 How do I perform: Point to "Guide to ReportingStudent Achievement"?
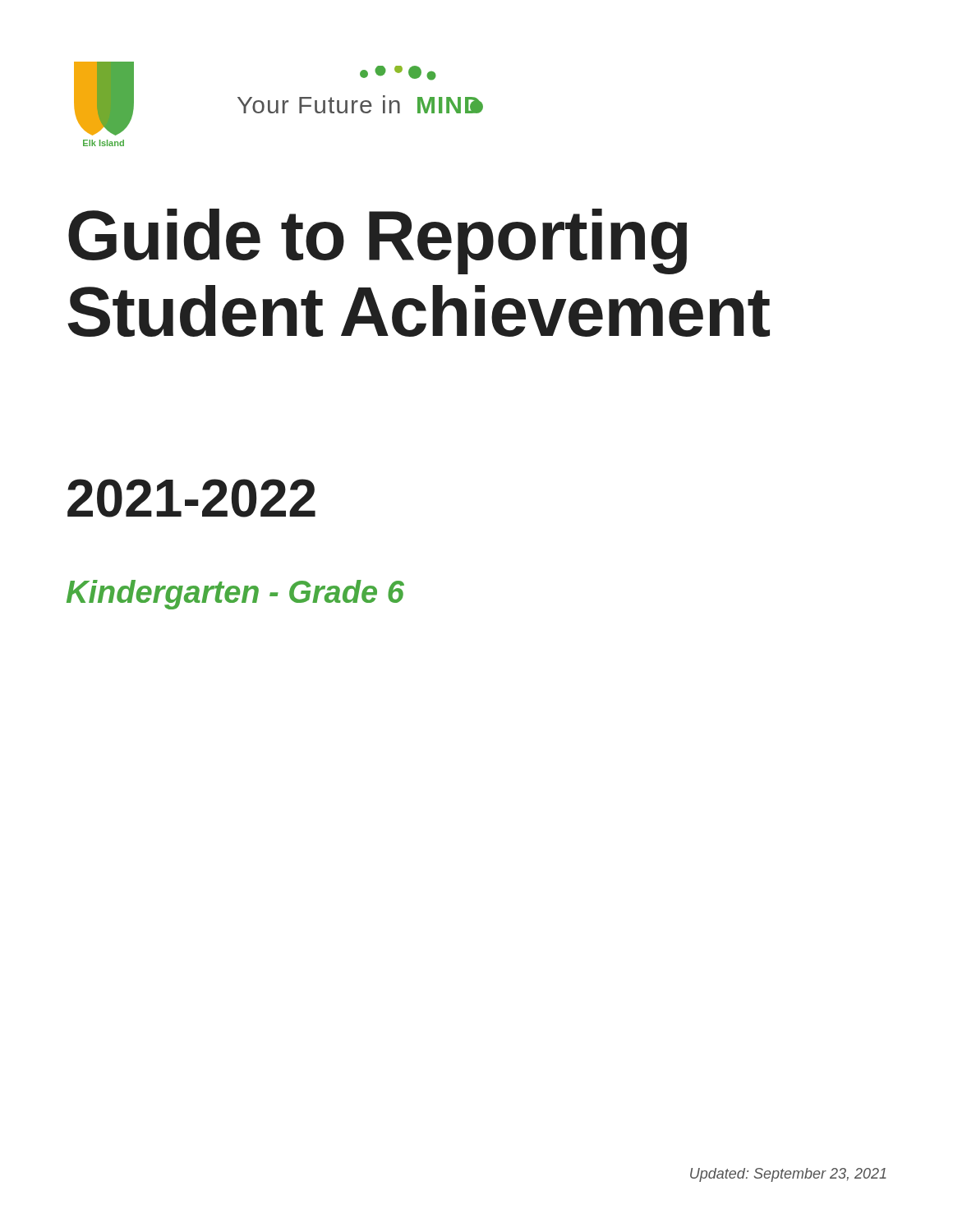pyautogui.click(x=476, y=273)
